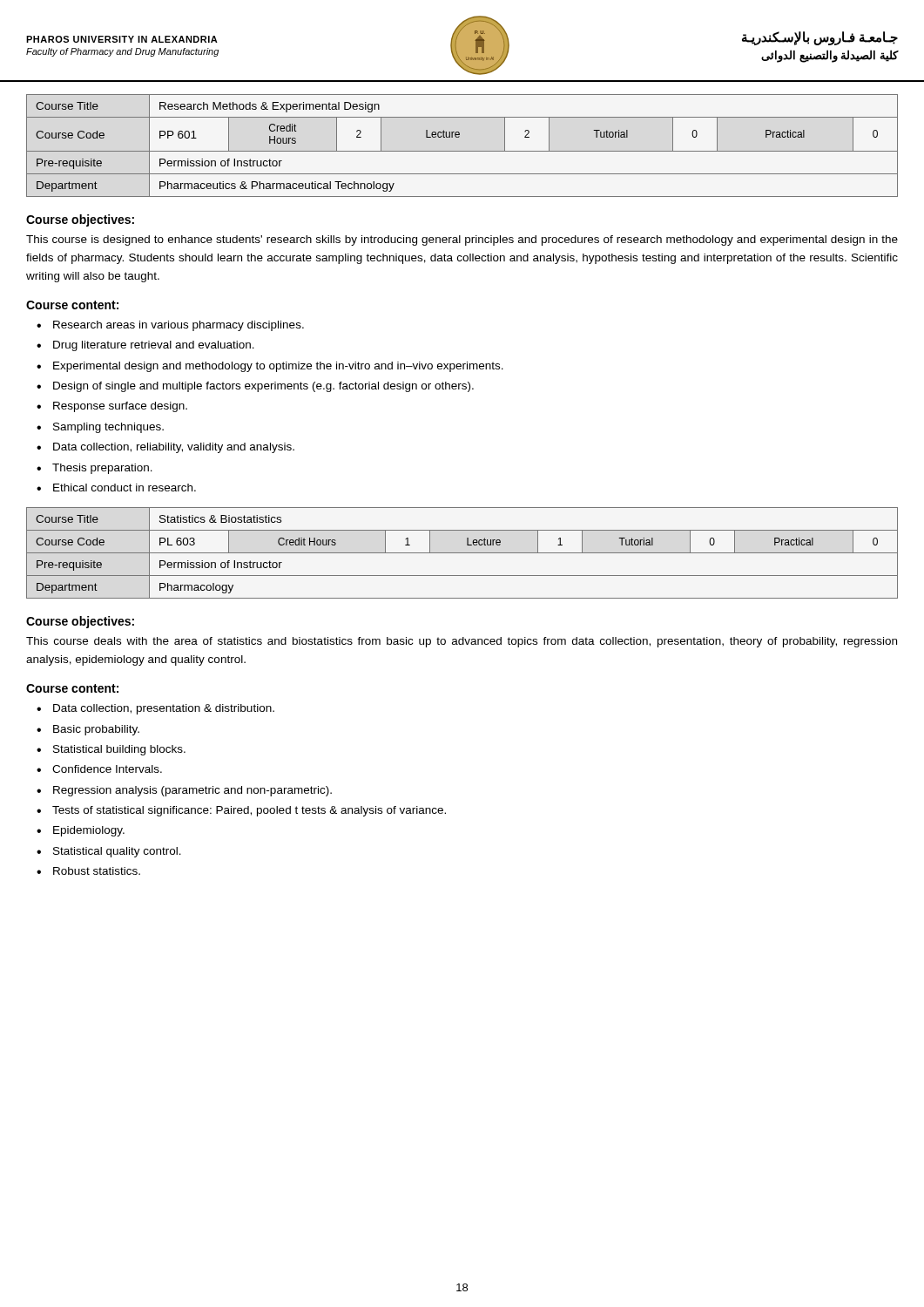Select the list item containing "•Sampling techniques."
The height and width of the screenshot is (1307, 924).
[101, 428]
